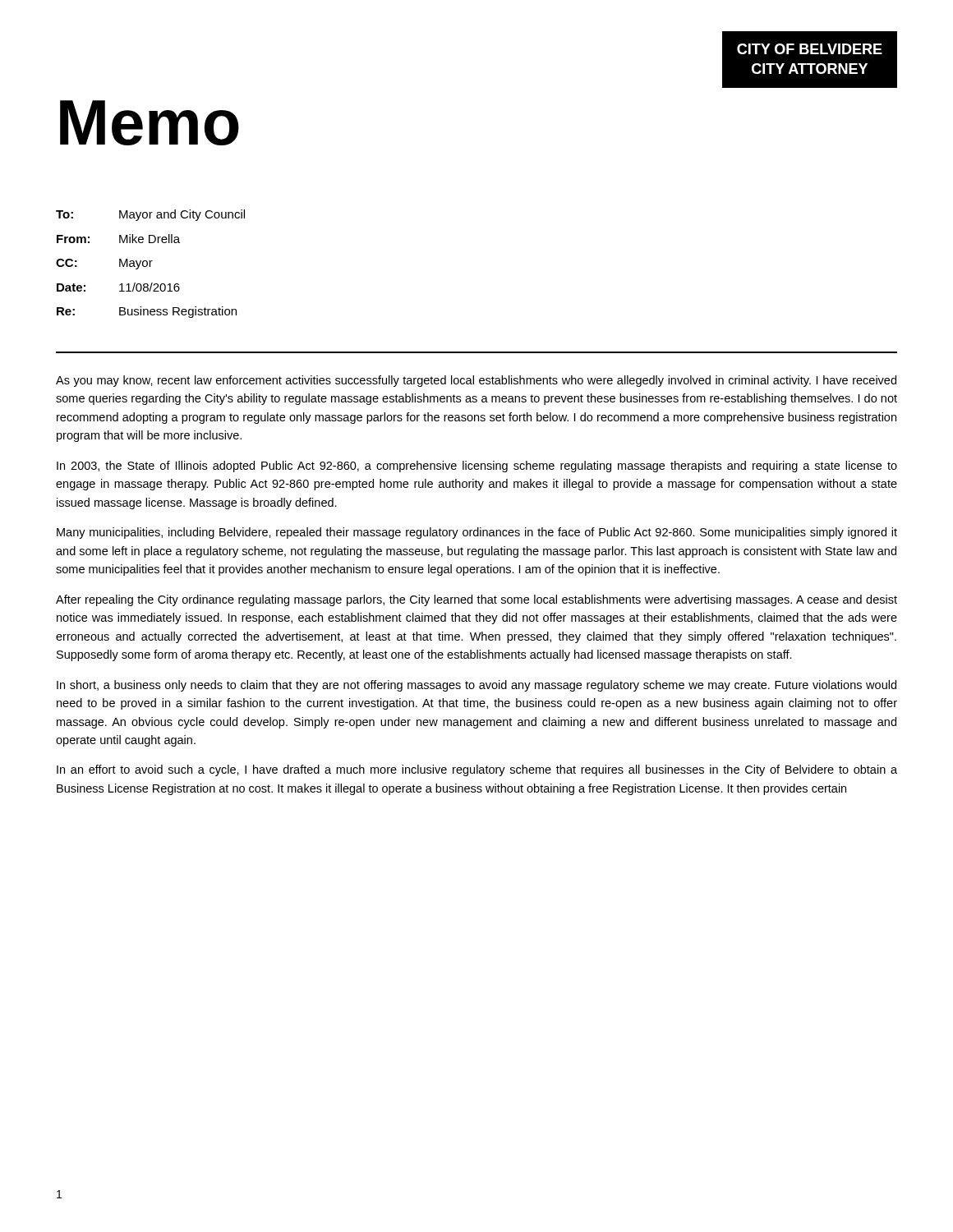Point to the text starting "Many municipalities, including Belvidere, repealed"
Image resolution: width=953 pixels, height=1232 pixels.
pos(476,551)
